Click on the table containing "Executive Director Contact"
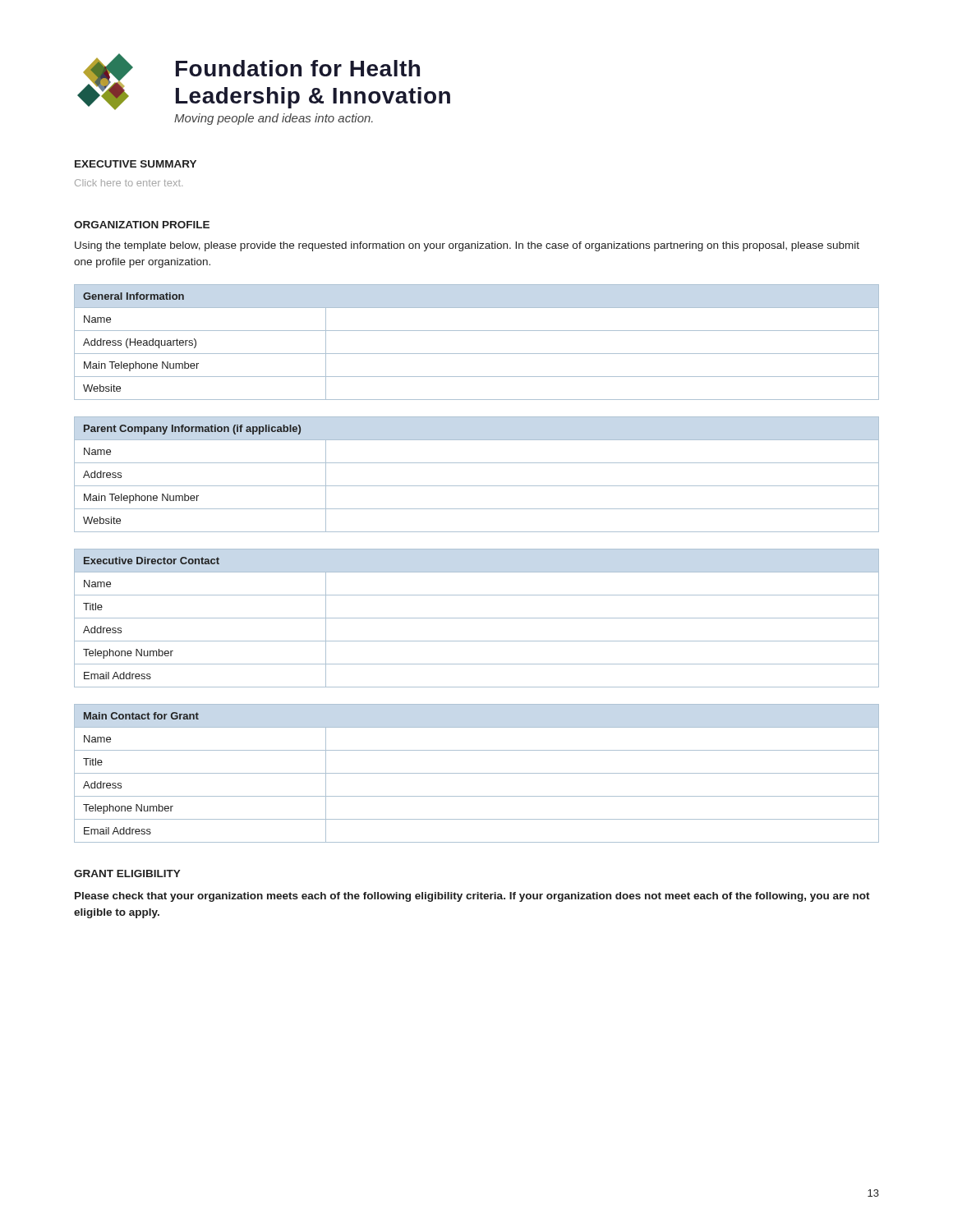Image resolution: width=953 pixels, height=1232 pixels. pos(476,618)
